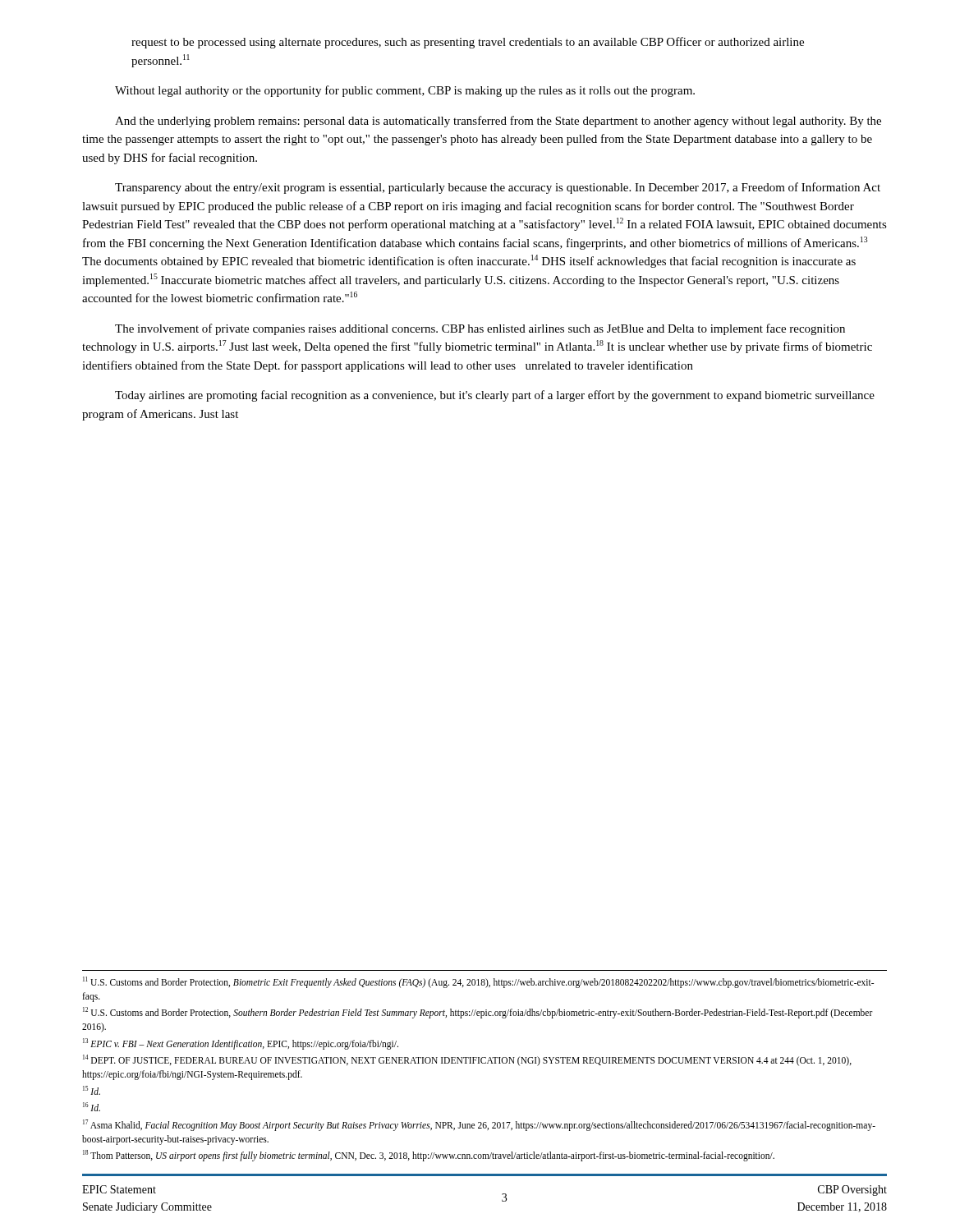The image size is (969, 1232).
Task: Locate the block of text that opens with "Today airlines are promoting"
Action: [x=478, y=404]
